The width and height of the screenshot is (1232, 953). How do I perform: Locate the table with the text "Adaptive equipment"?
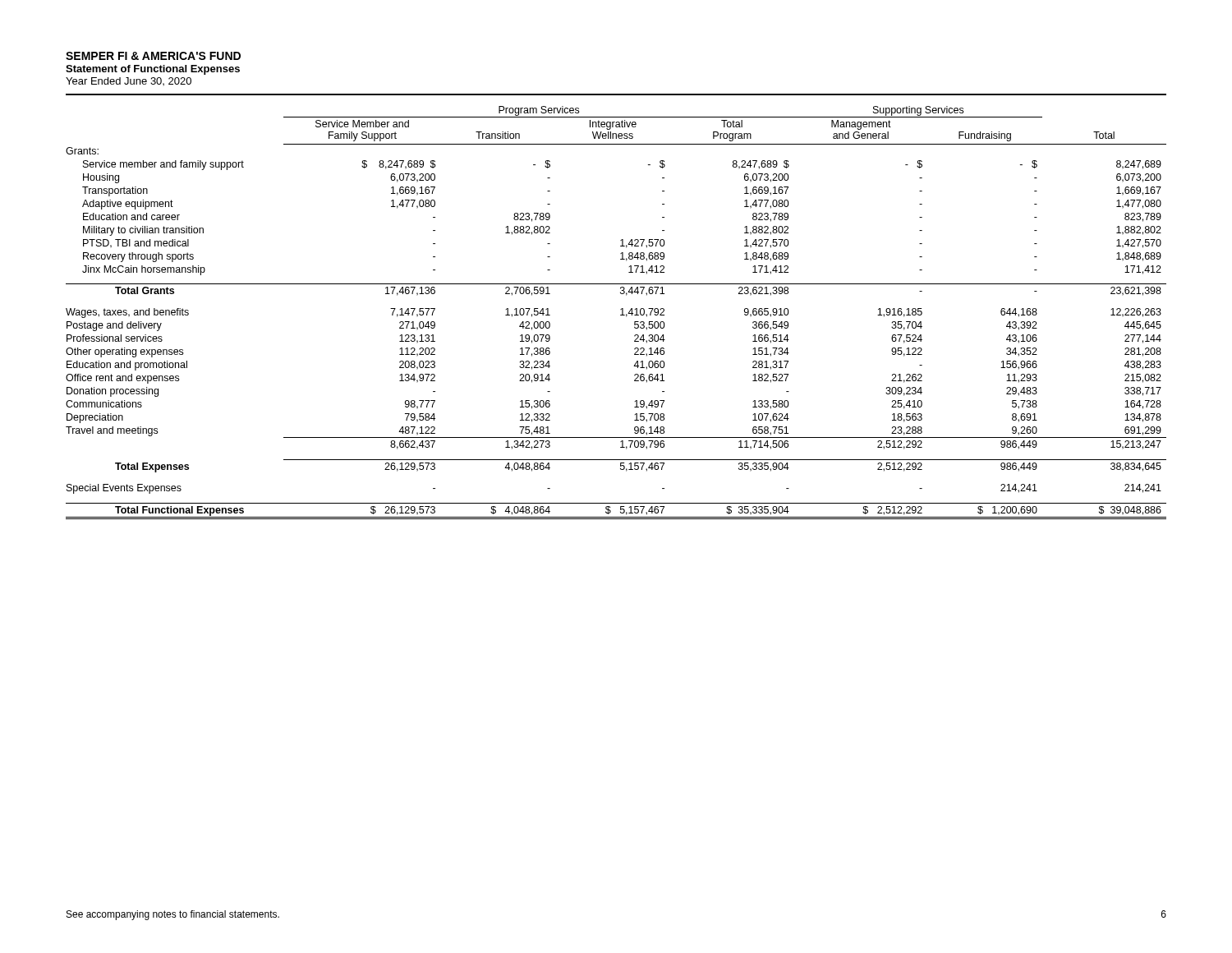(616, 311)
